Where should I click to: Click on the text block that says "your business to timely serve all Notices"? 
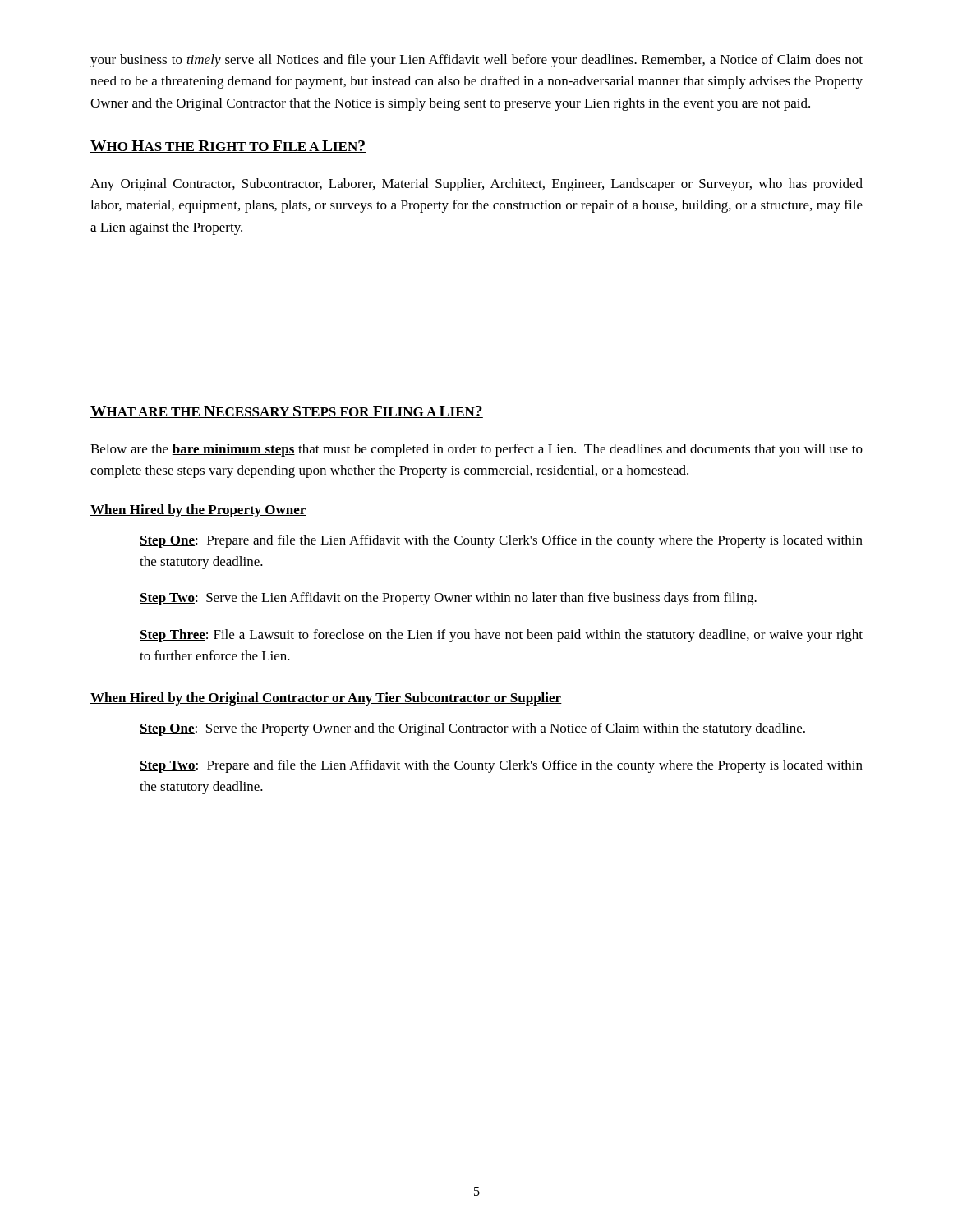point(476,81)
